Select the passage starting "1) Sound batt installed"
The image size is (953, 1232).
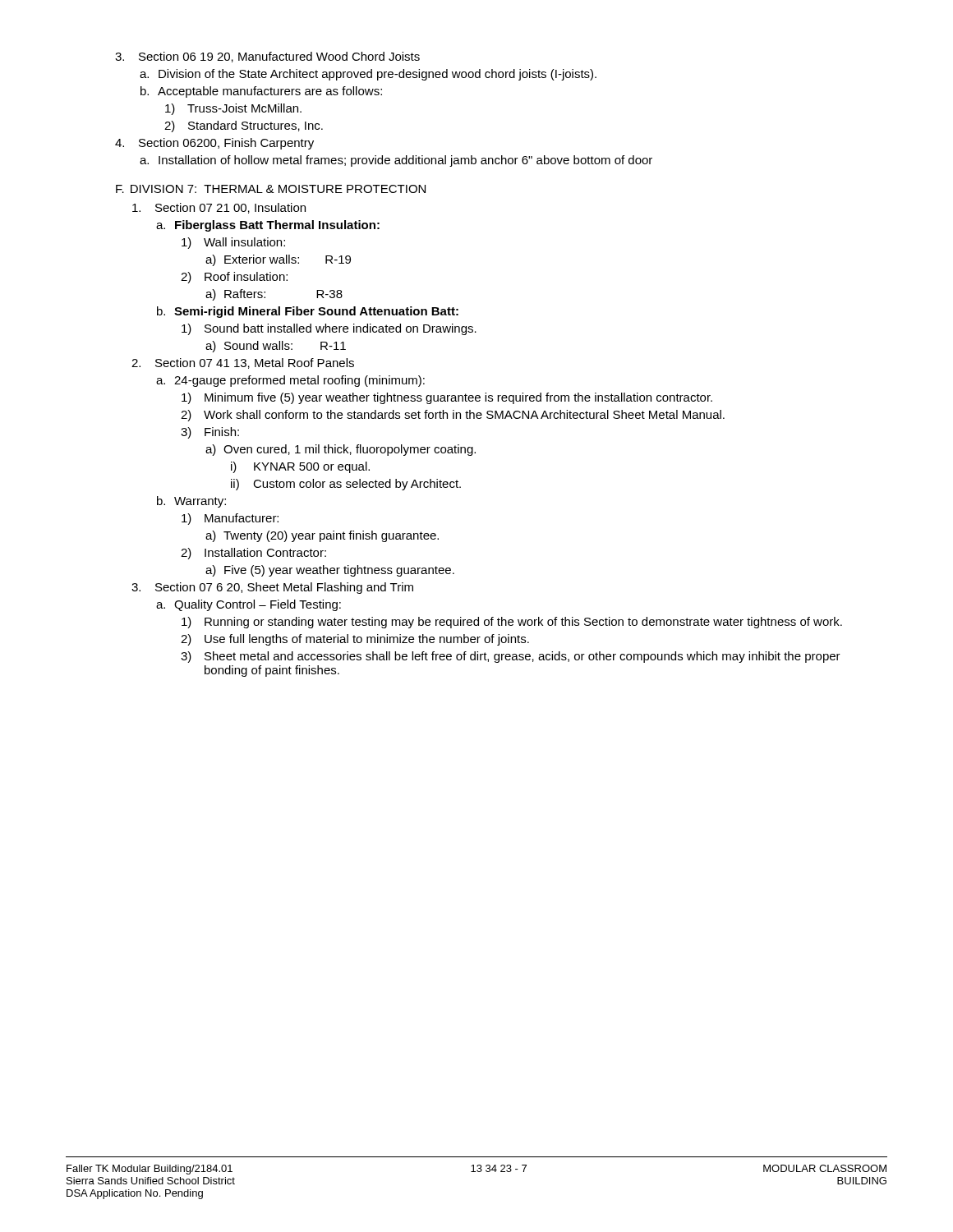pyautogui.click(x=329, y=328)
